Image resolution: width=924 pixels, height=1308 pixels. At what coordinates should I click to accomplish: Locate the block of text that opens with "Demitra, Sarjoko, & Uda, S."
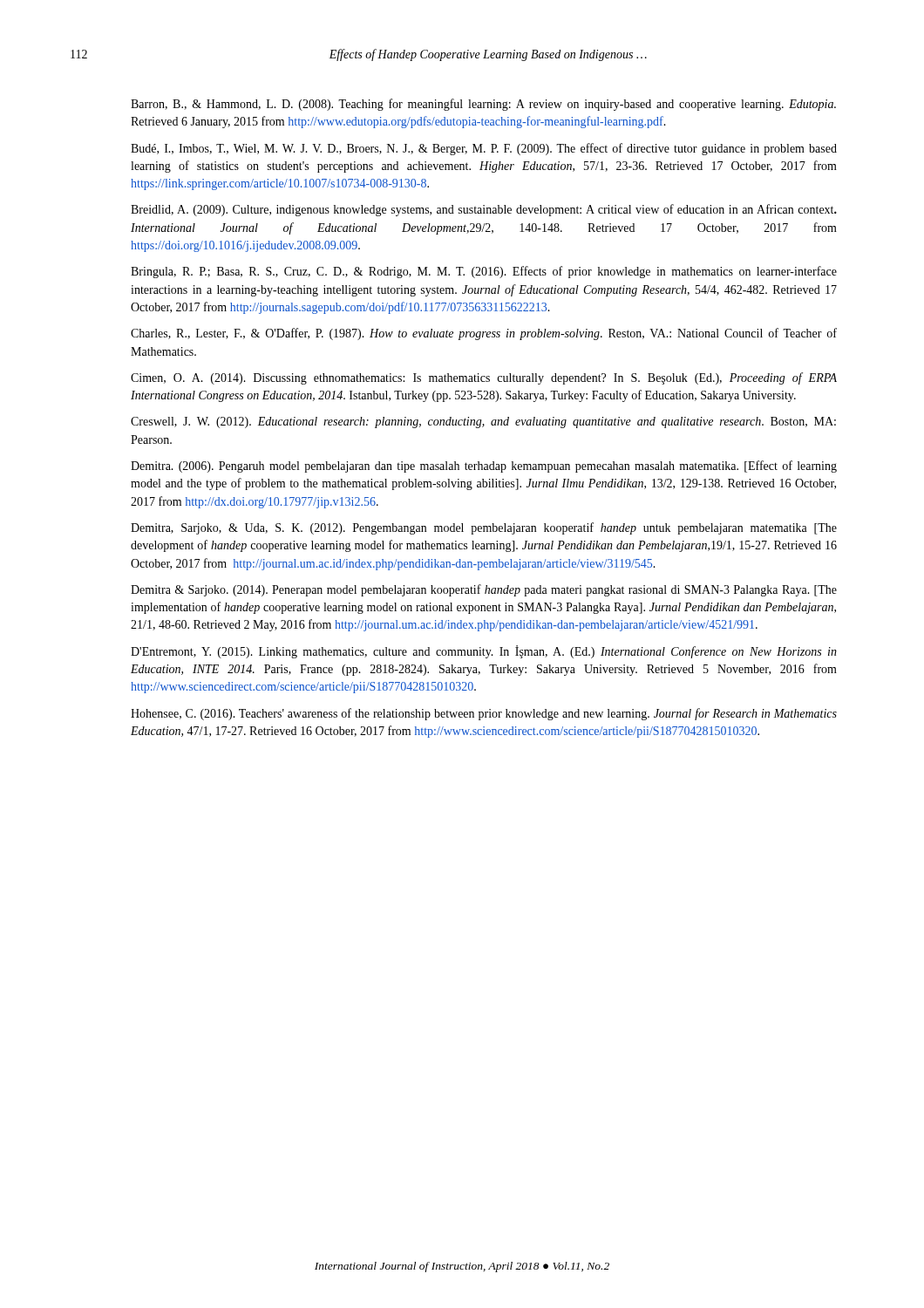coord(484,546)
